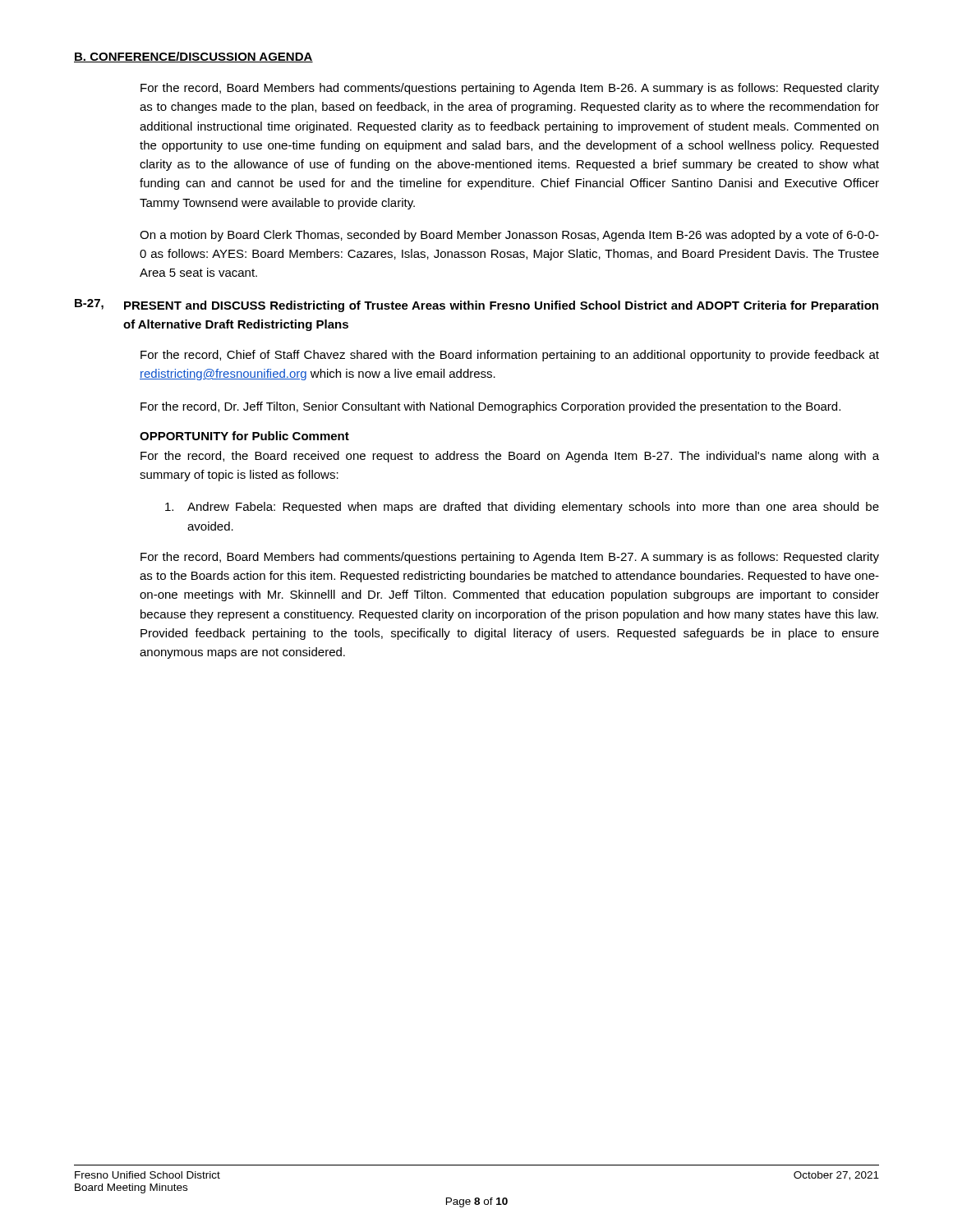This screenshot has height=1232, width=953.
Task: Point to the text starting "For the record, the Board received one request"
Action: point(509,465)
